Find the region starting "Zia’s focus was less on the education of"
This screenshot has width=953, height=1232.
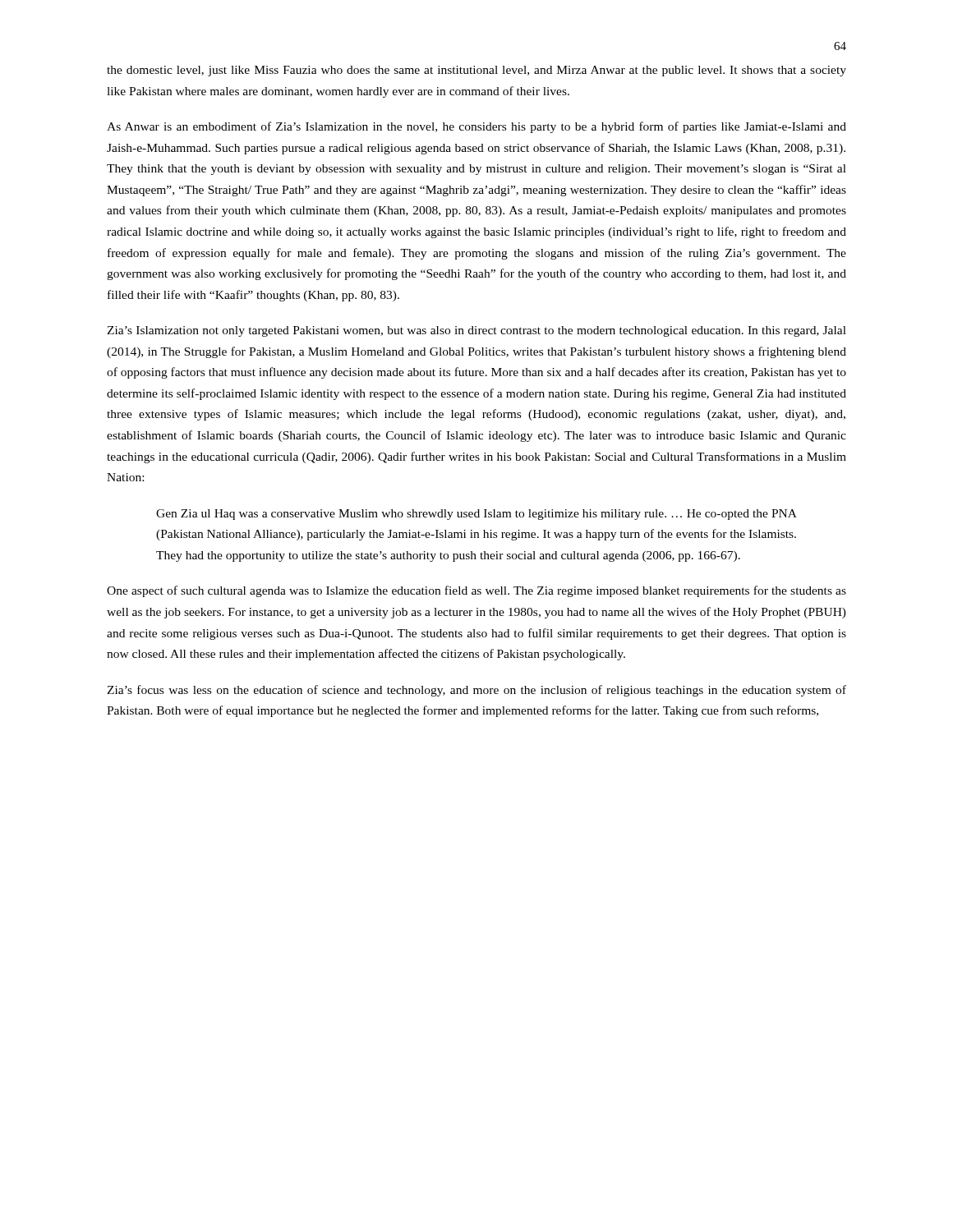point(476,700)
